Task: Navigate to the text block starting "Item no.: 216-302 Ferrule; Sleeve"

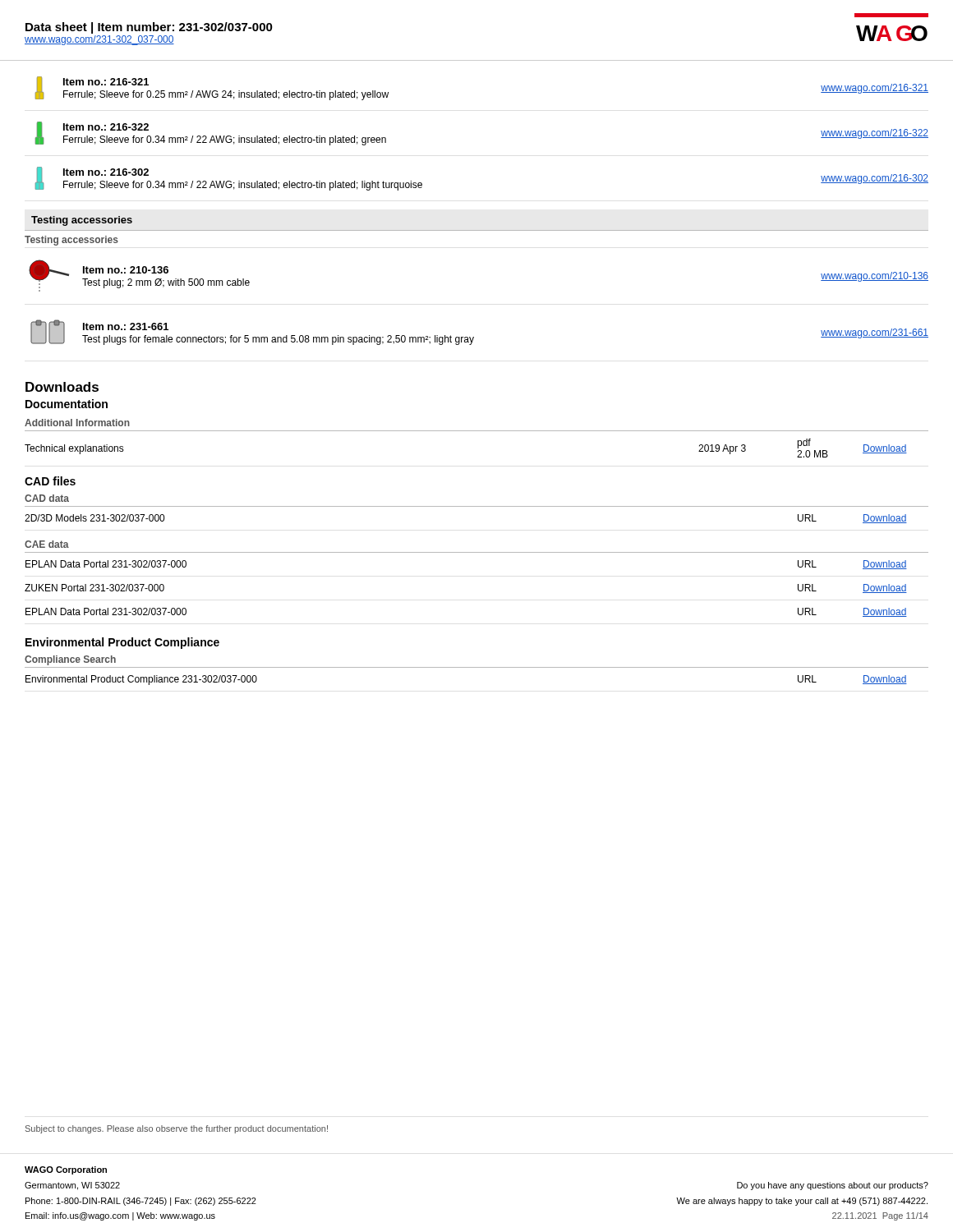Action: pos(119,175)
